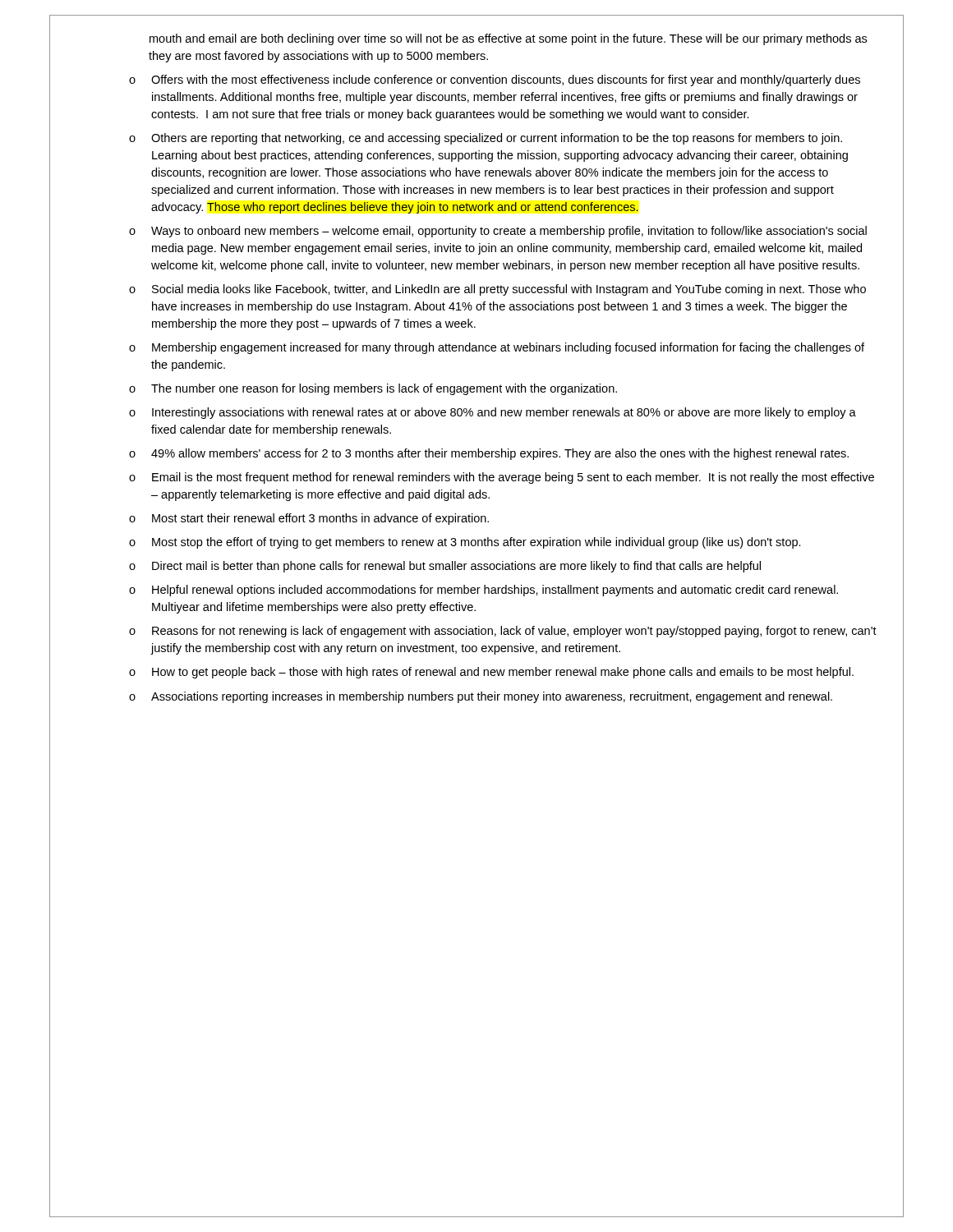Find the block on this page that starts "o Email is the most"
Screen dimensions: 1232x953
click(x=499, y=487)
